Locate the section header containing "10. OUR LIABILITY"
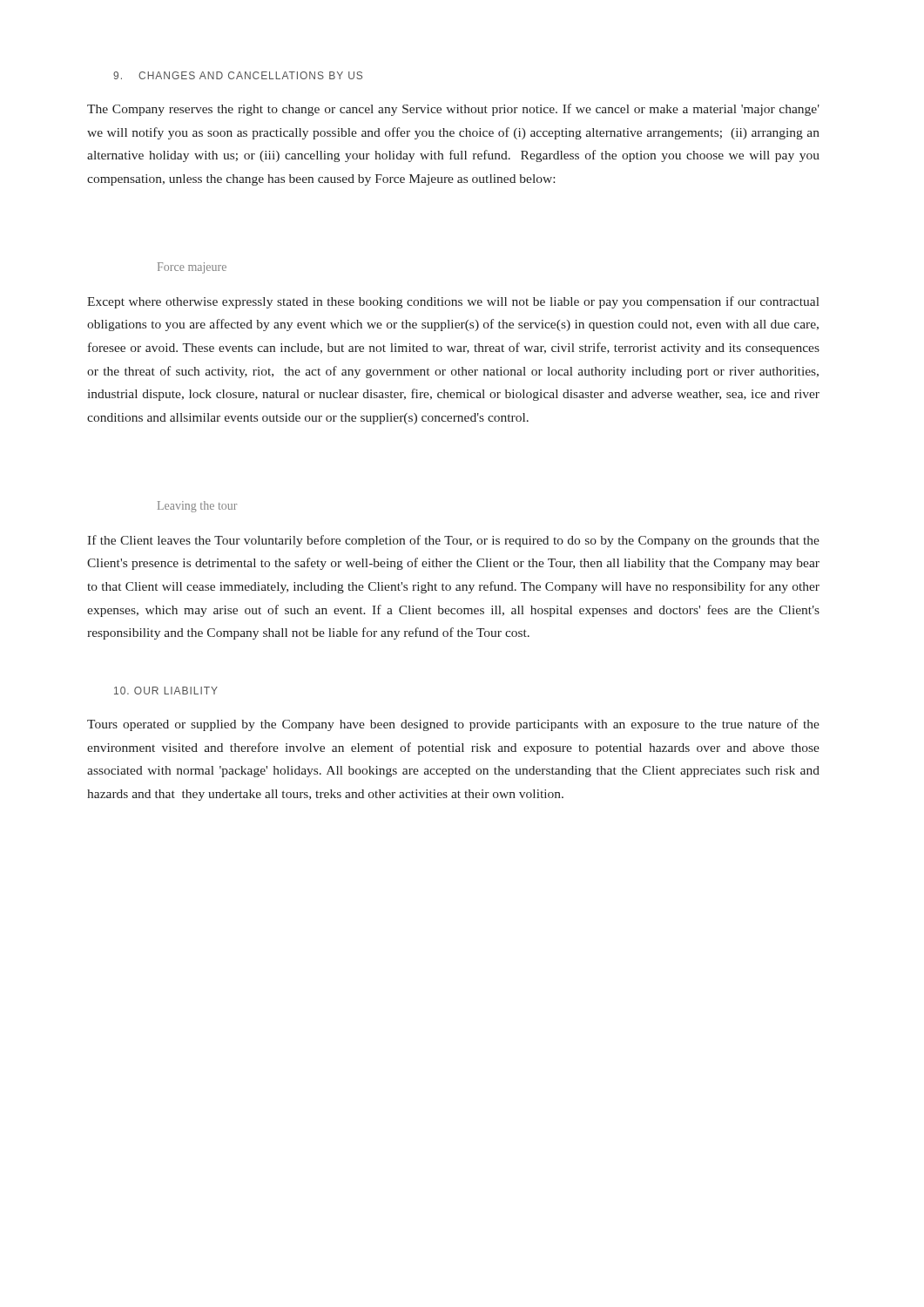This screenshot has height=1307, width=924. tap(166, 691)
